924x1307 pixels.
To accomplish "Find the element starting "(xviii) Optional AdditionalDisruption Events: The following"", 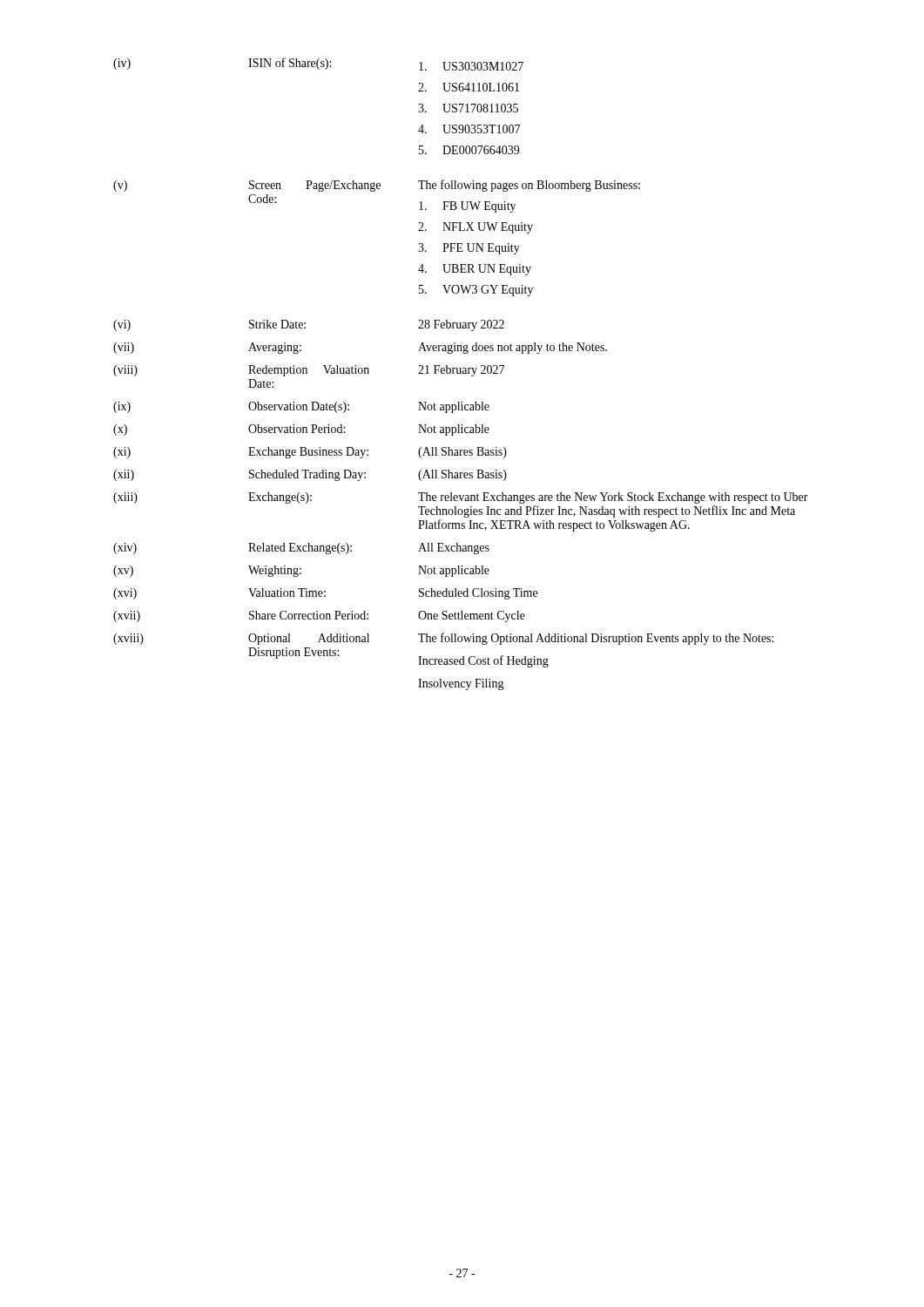I will click(475, 661).
